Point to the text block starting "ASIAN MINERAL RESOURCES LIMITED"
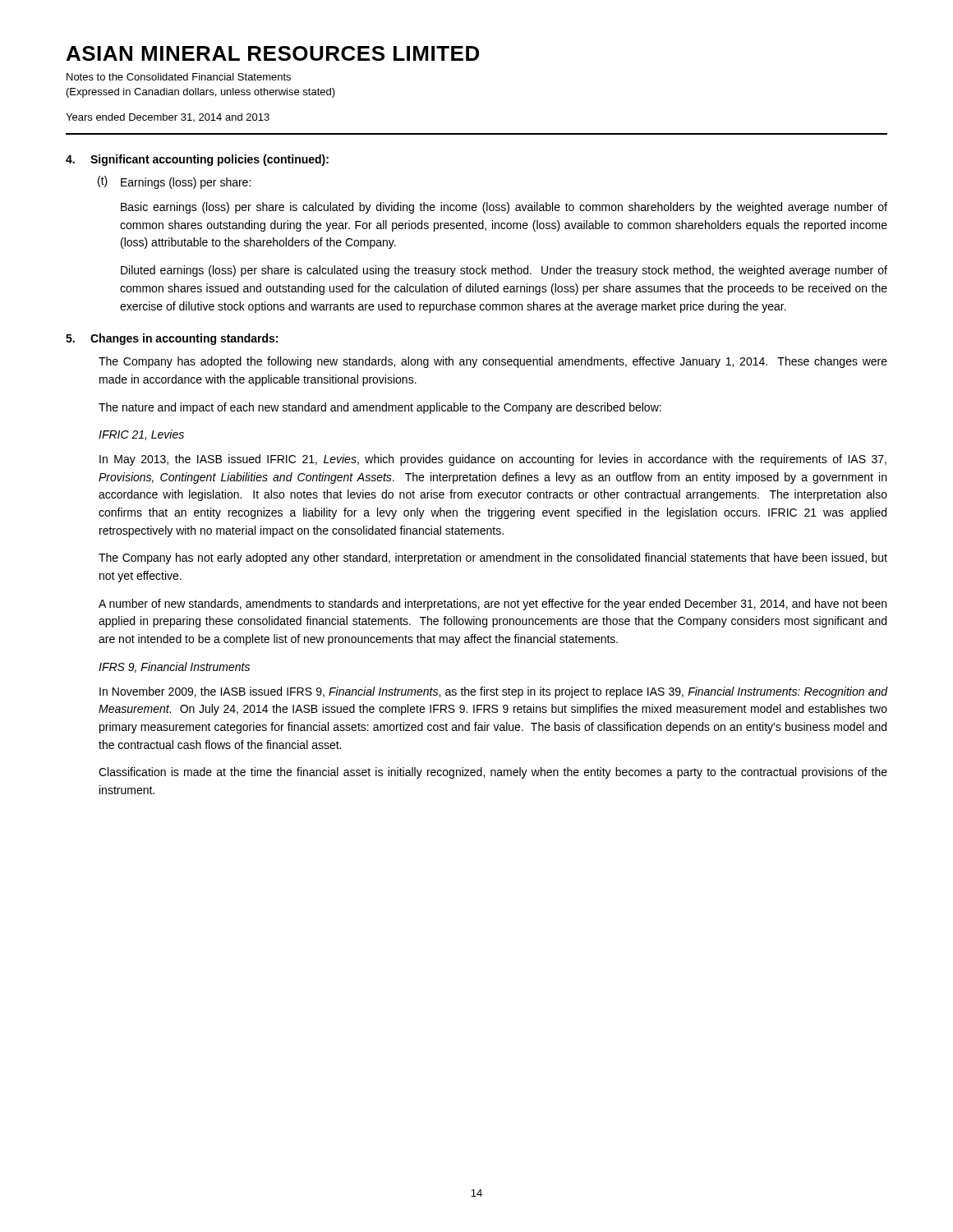Viewport: 953px width, 1232px height. [x=273, y=53]
